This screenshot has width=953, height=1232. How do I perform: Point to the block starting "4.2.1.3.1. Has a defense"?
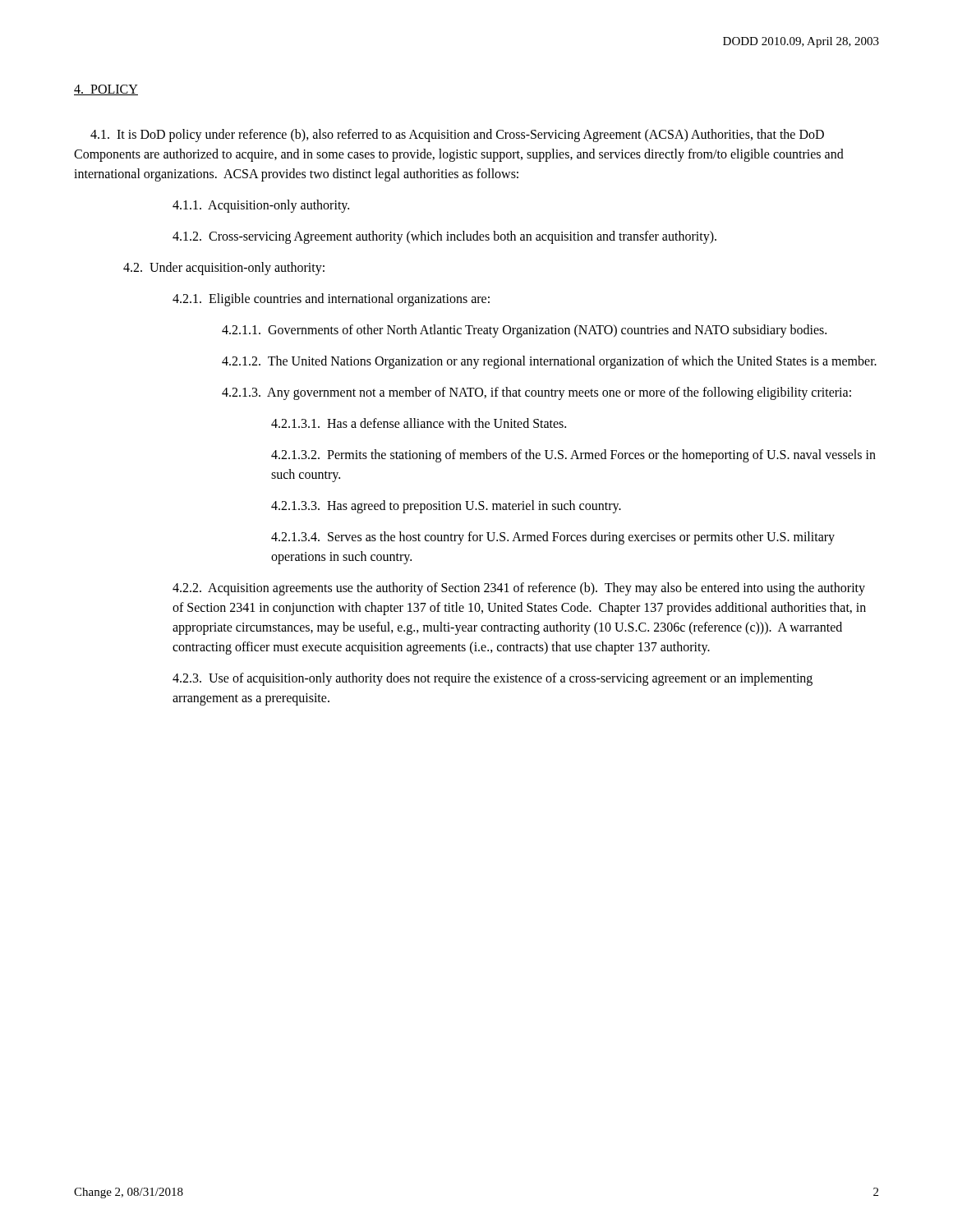(x=419, y=423)
